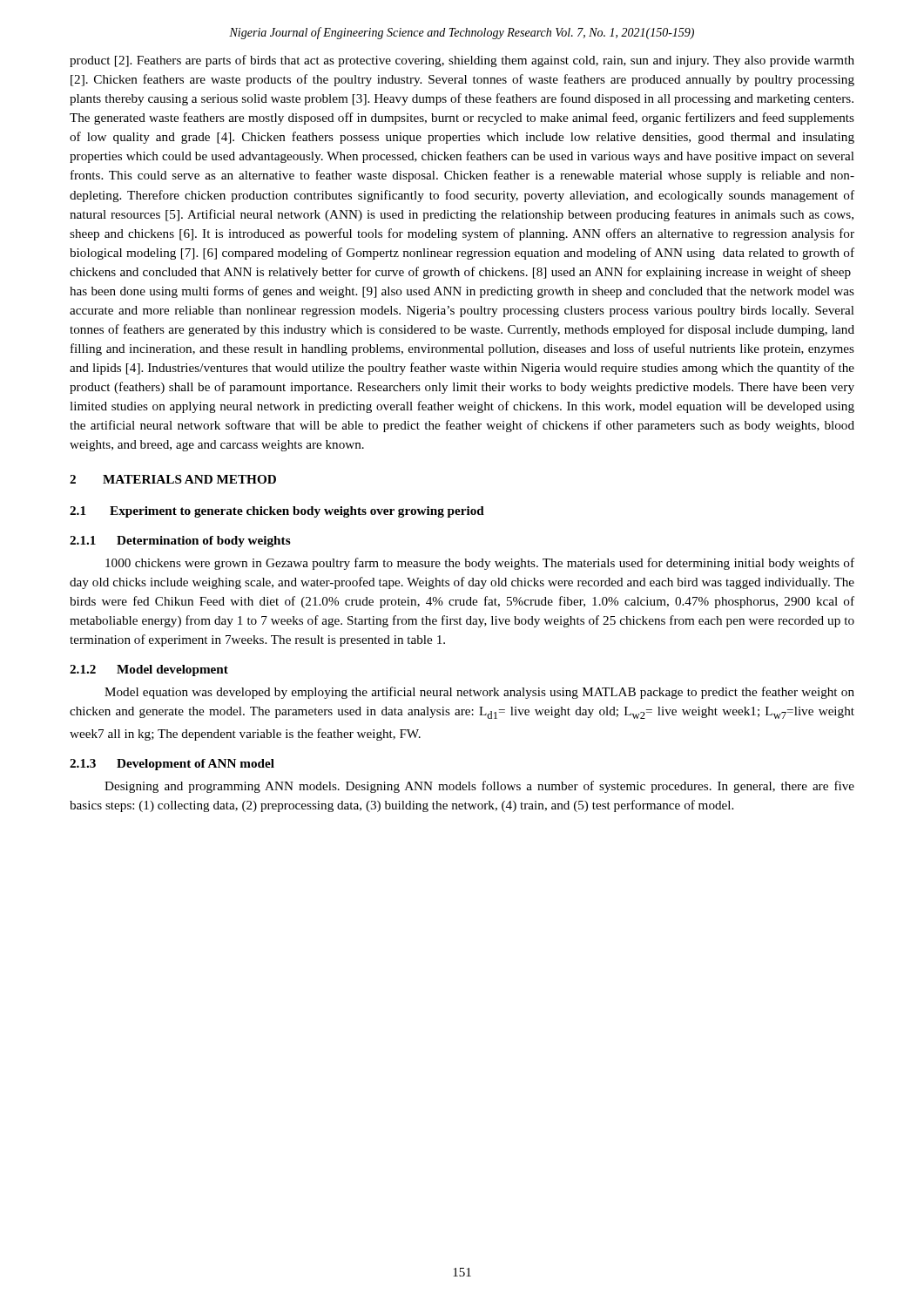Select the region starting "1000 chickens were grown in"
This screenshot has height=1307, width=924.
pos(462,601)
